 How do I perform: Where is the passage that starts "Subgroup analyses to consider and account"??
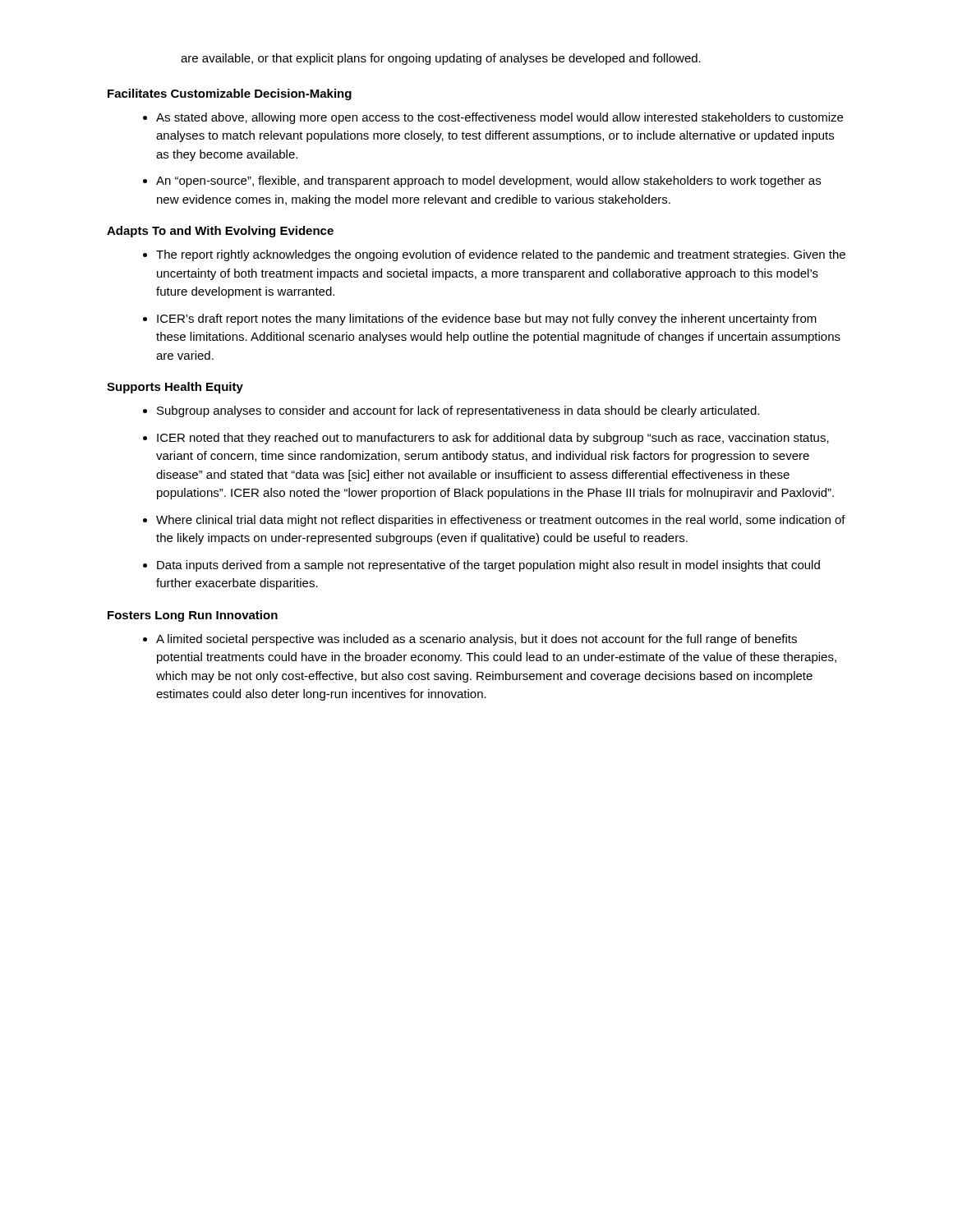tap(458, 410)
